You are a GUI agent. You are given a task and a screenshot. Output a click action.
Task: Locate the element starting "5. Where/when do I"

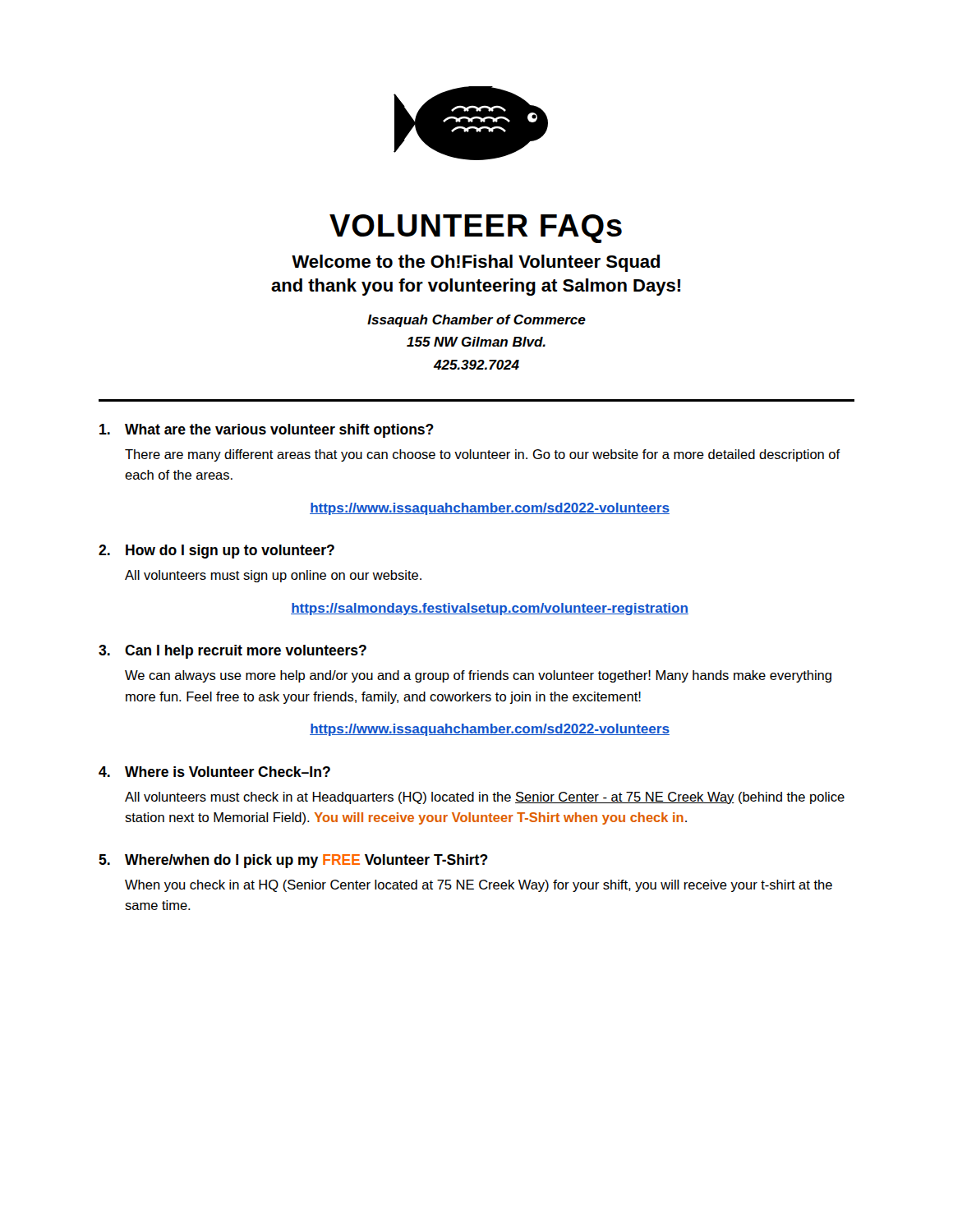[476, 884]
